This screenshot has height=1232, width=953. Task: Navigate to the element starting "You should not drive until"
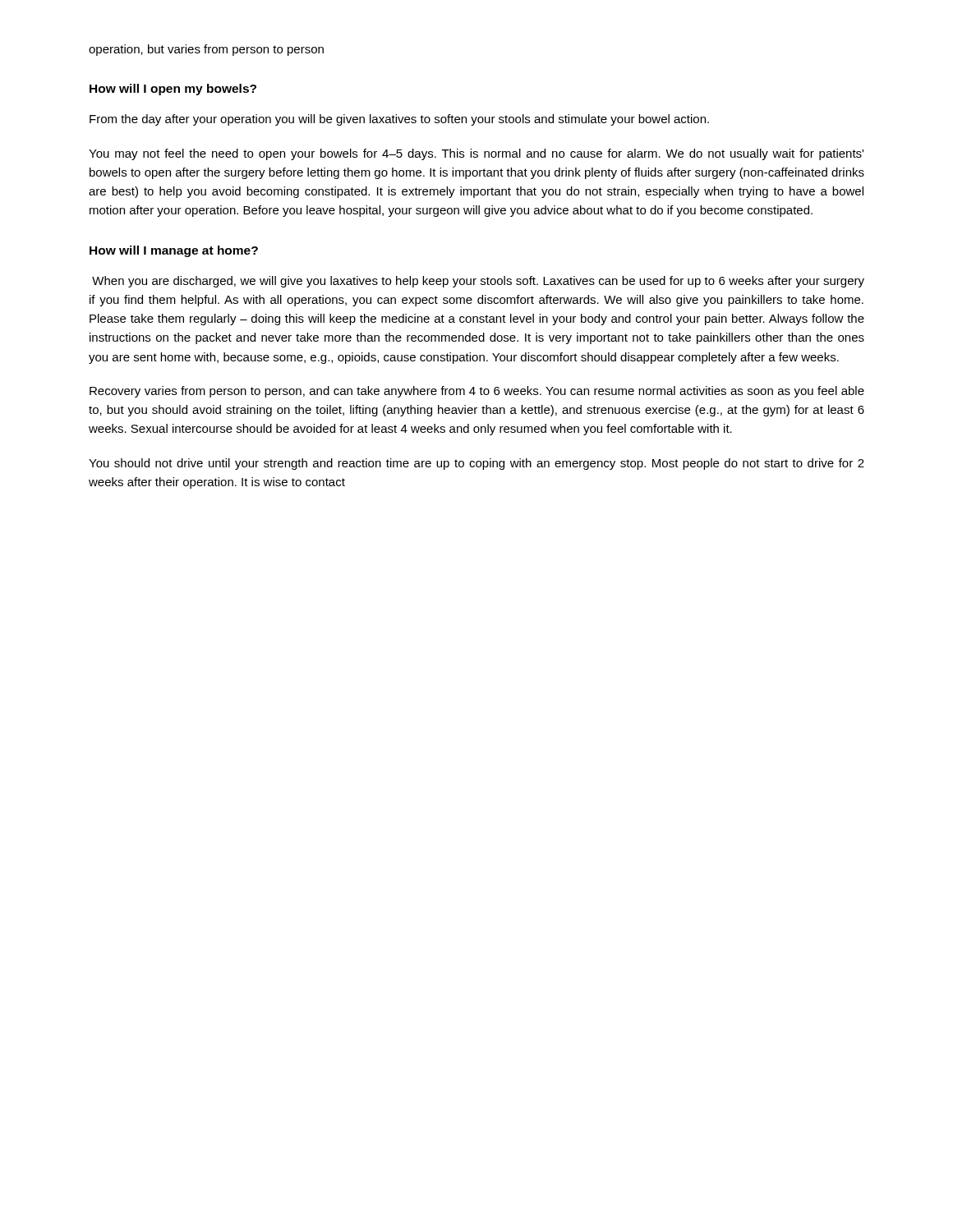(476, 472)
